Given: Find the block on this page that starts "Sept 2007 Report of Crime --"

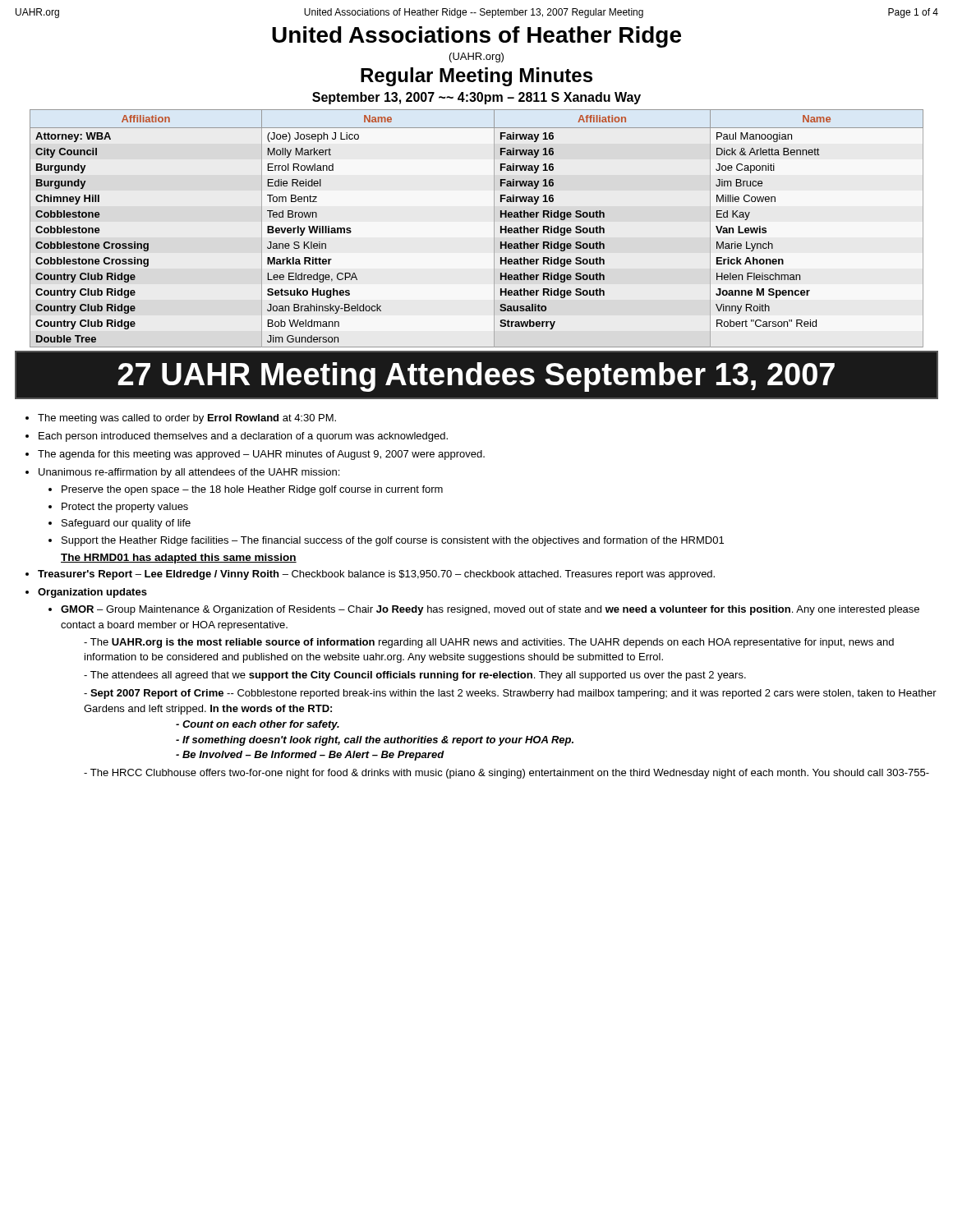Looking at the screenshot, I should pyautogui.click(x=510, y=694).
